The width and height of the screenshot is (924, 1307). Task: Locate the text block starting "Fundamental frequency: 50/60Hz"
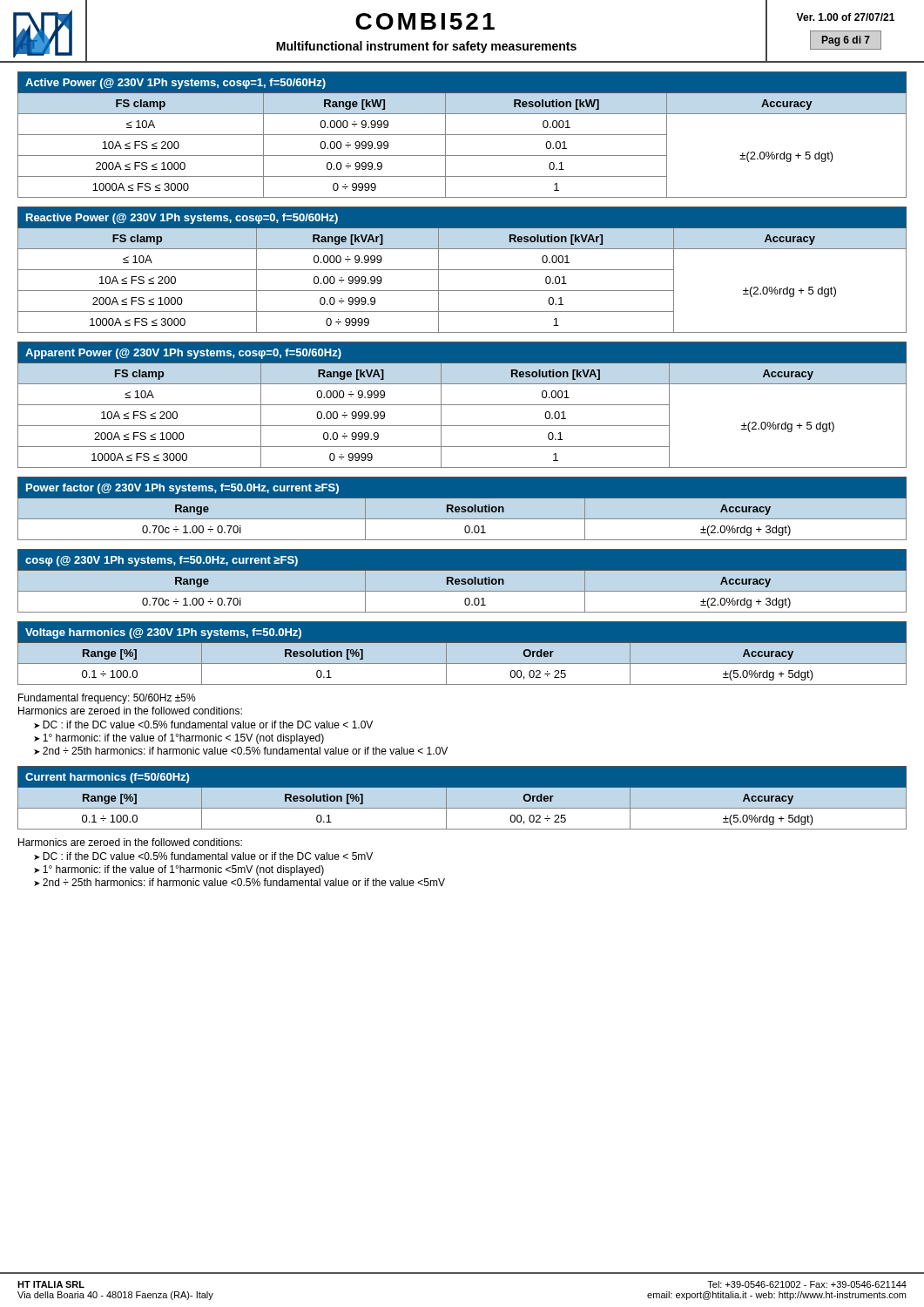[107, 699]
